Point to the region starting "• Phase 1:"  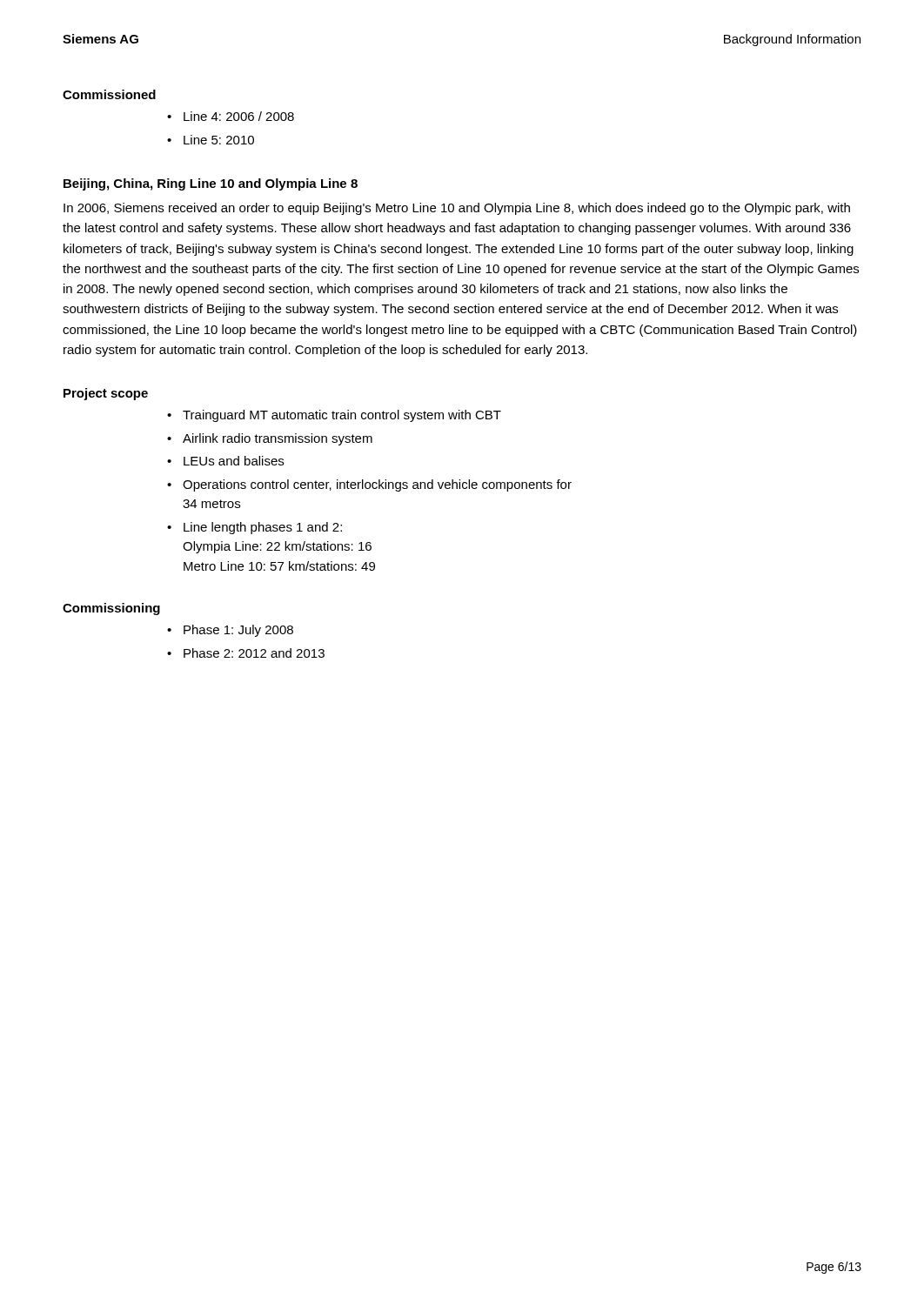pos(230,630)
